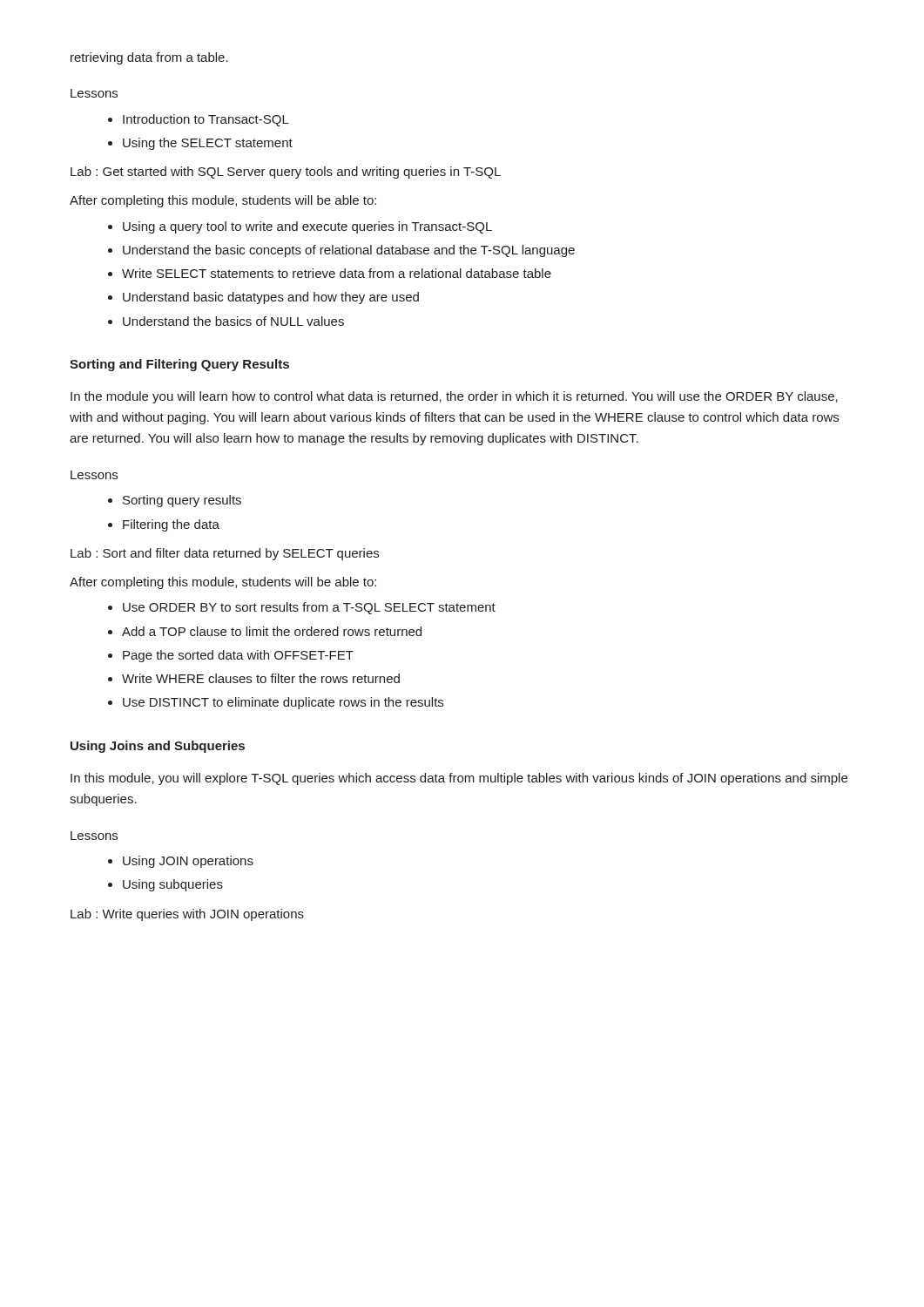The width and height of the screenshot is (924, 1307).
Task: Point to the block beginning "Write SELECT statements to retrieve data from a"
Action: (337, 273)
